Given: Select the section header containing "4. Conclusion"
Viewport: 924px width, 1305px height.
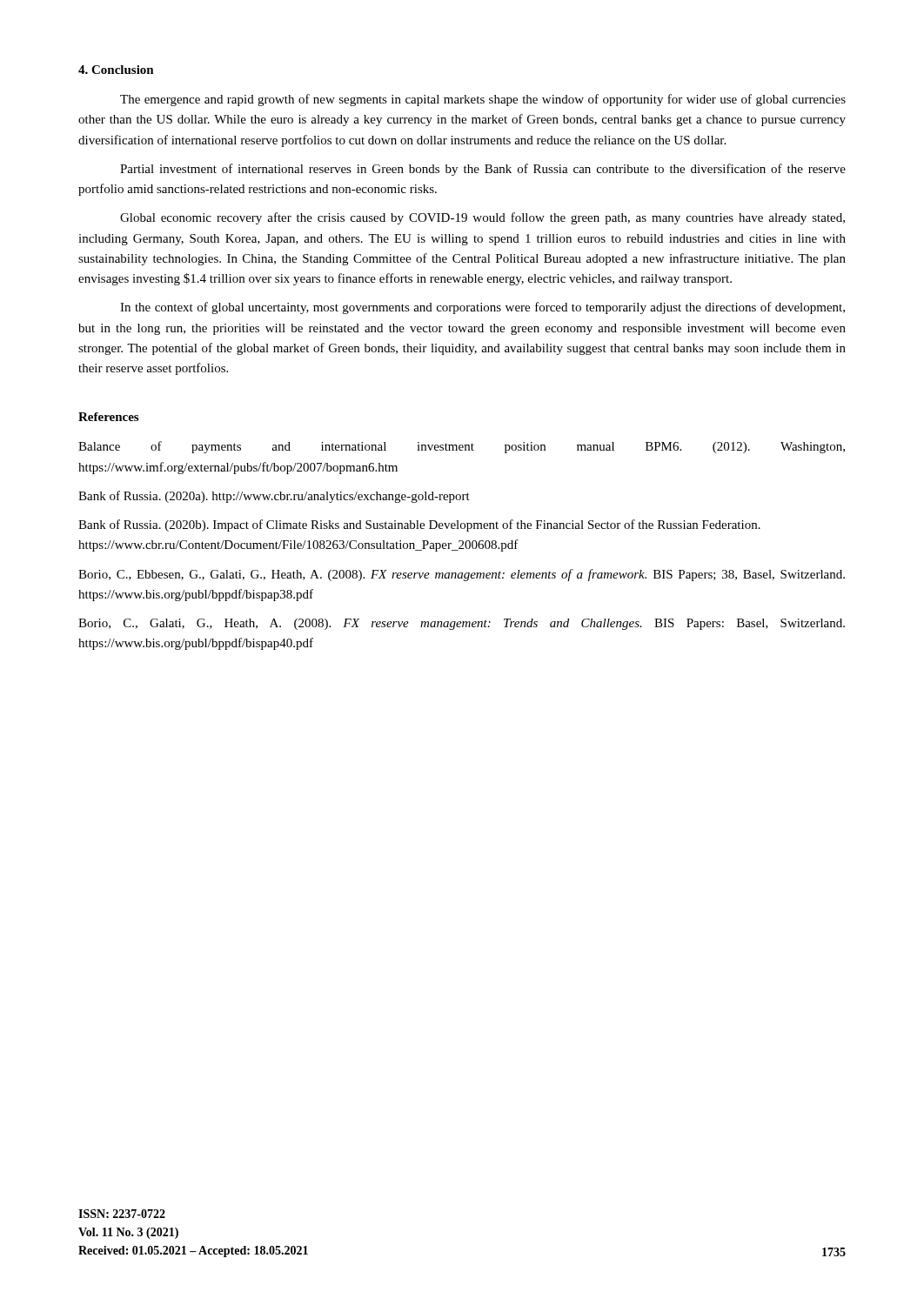Looking at the screenshot, I should tap(116, 70).
